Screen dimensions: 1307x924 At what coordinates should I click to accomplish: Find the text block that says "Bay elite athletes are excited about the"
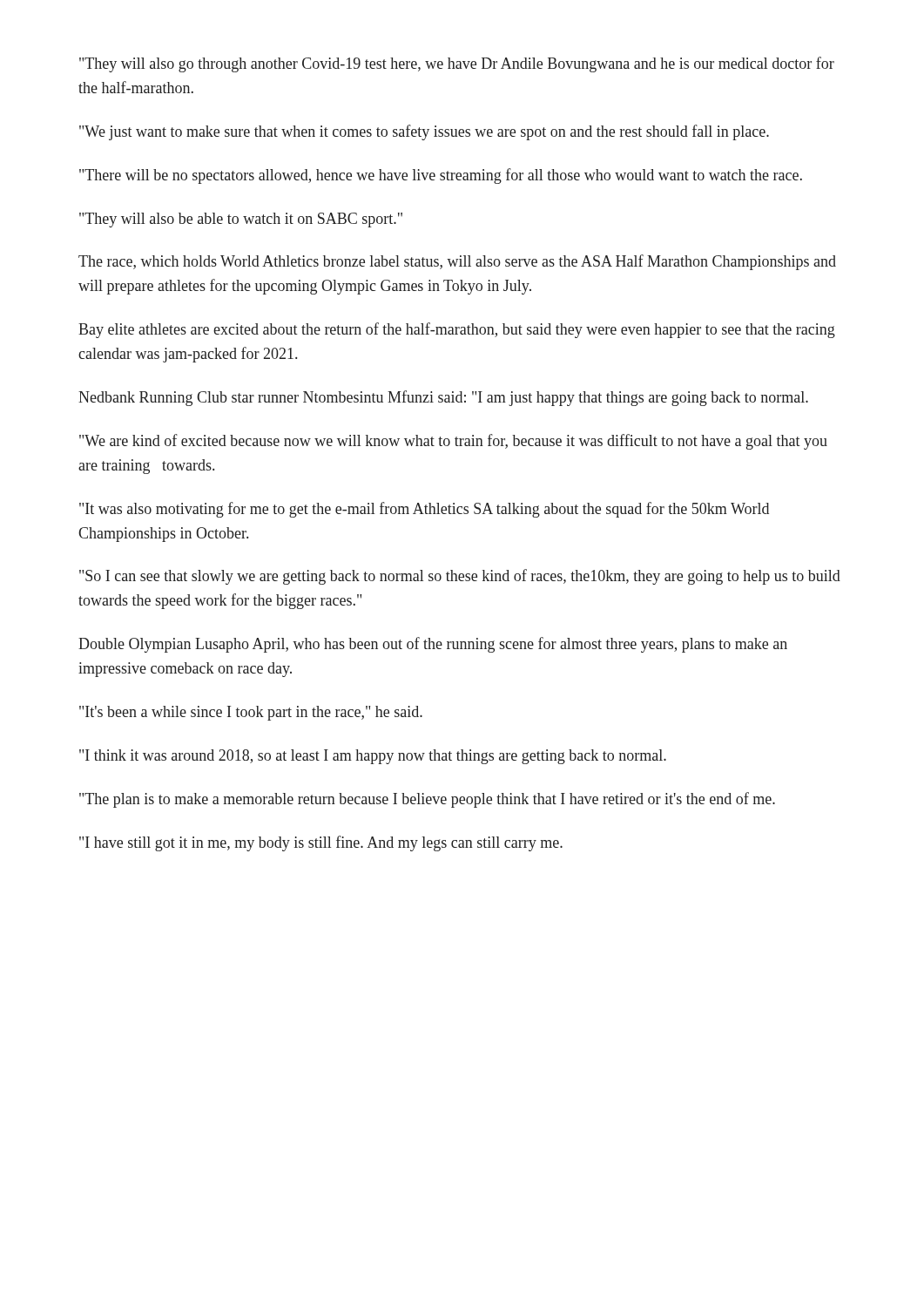click(457, 342)
